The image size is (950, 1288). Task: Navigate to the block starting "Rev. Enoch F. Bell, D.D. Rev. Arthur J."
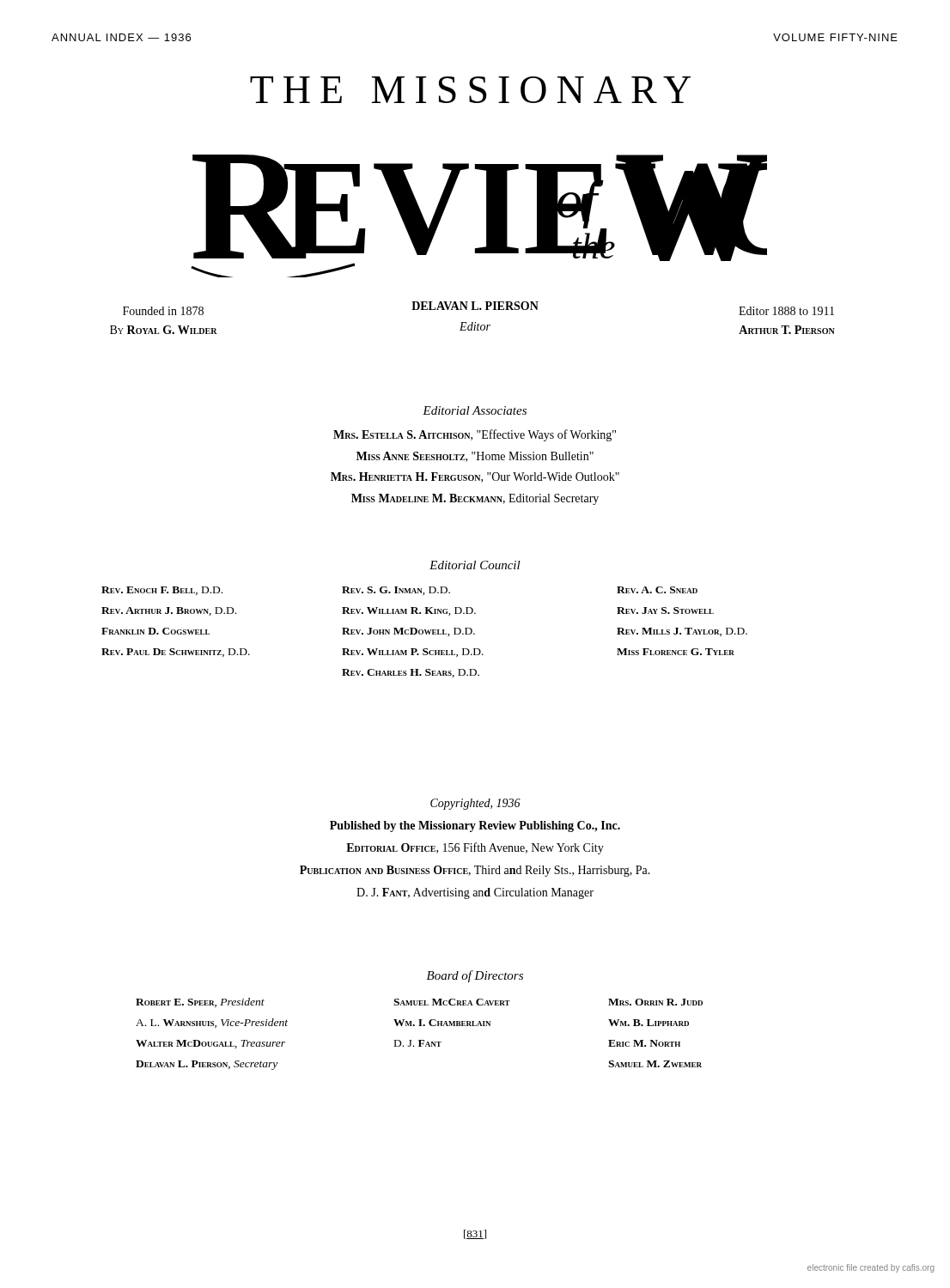coord(475,631)
